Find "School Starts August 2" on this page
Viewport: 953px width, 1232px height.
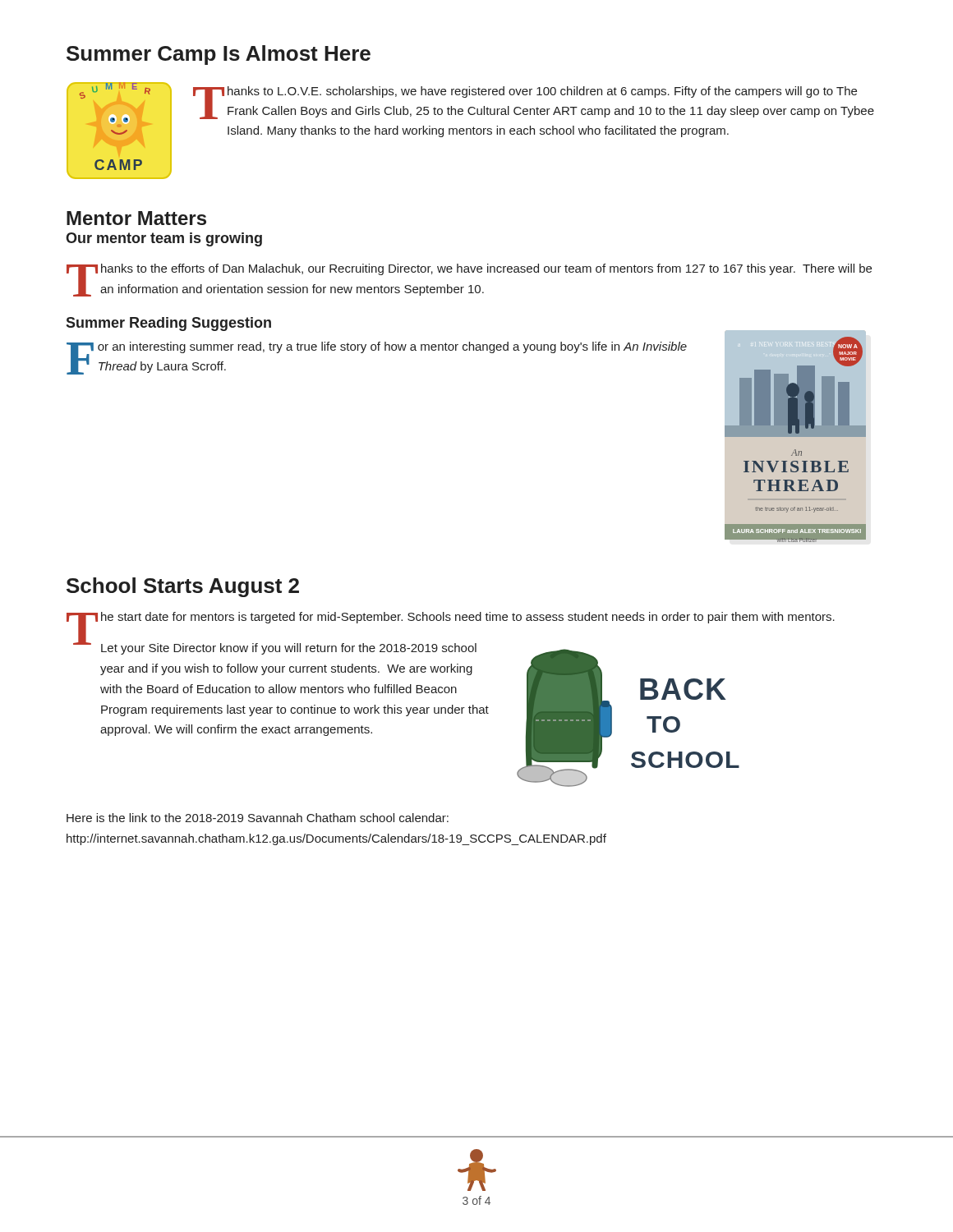[x=183, y=585]
